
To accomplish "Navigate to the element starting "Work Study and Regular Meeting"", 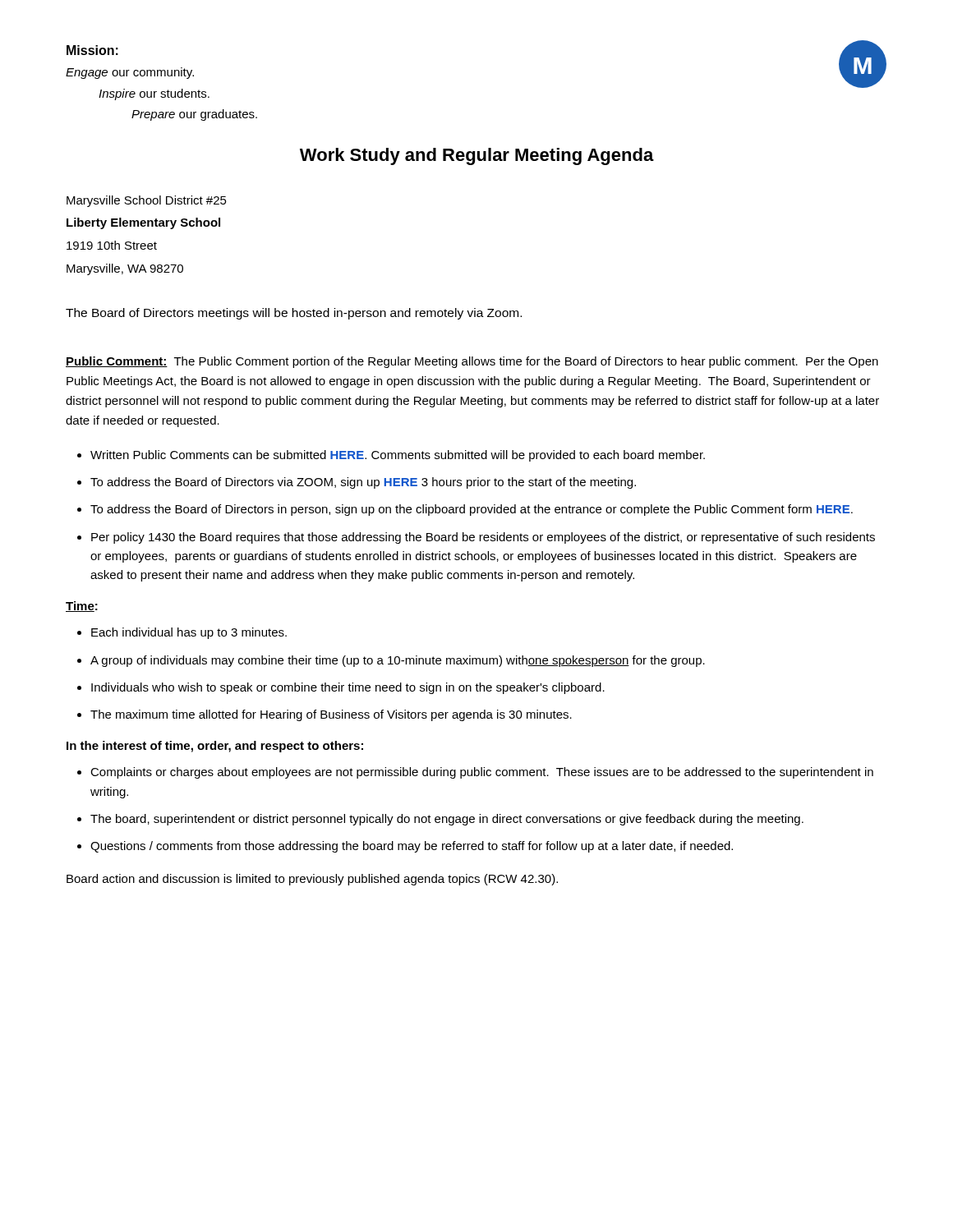I will pyautogui.click(x=476, y=155).
